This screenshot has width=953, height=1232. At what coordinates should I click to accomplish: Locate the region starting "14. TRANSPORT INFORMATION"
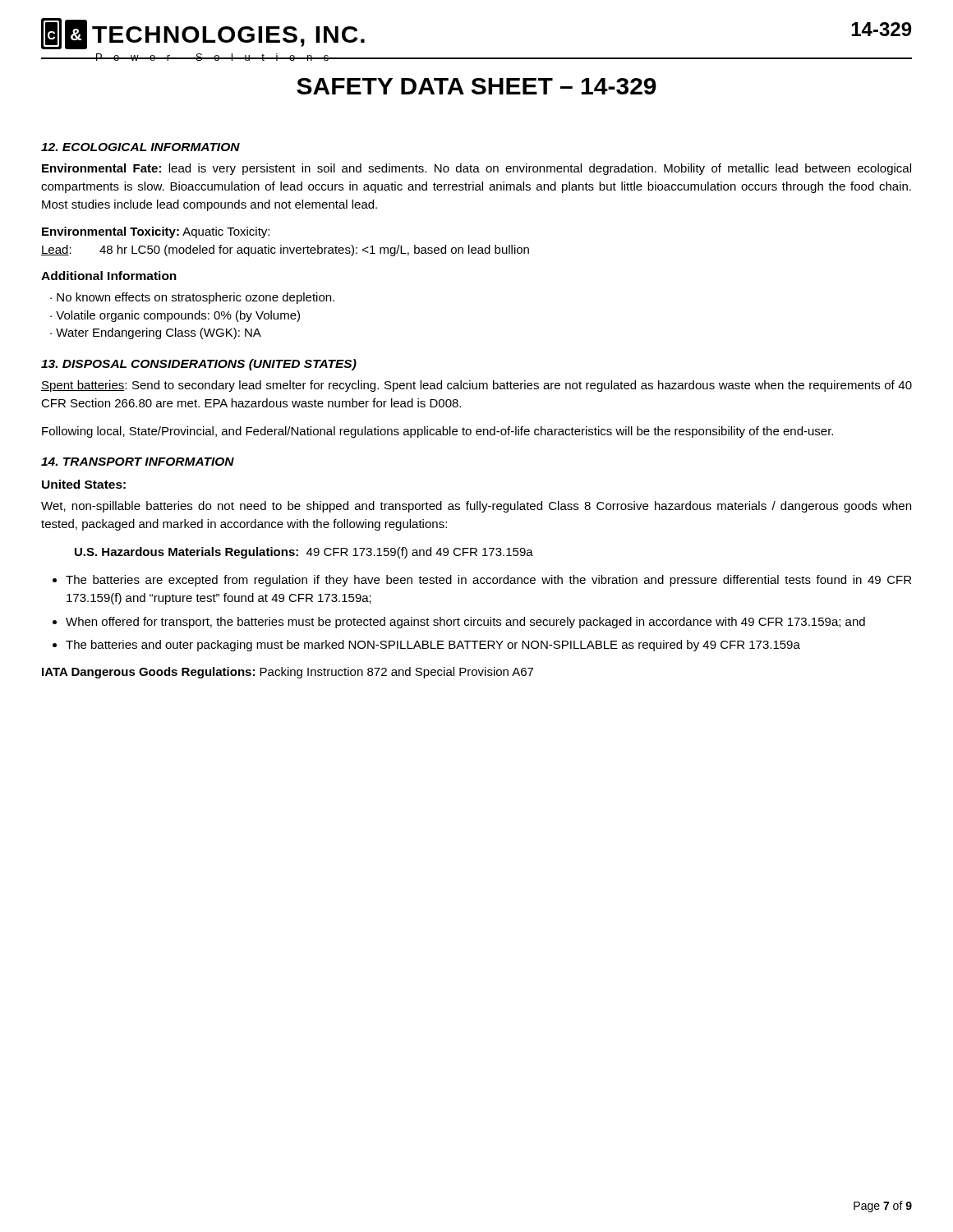click(x=137, y=461)
